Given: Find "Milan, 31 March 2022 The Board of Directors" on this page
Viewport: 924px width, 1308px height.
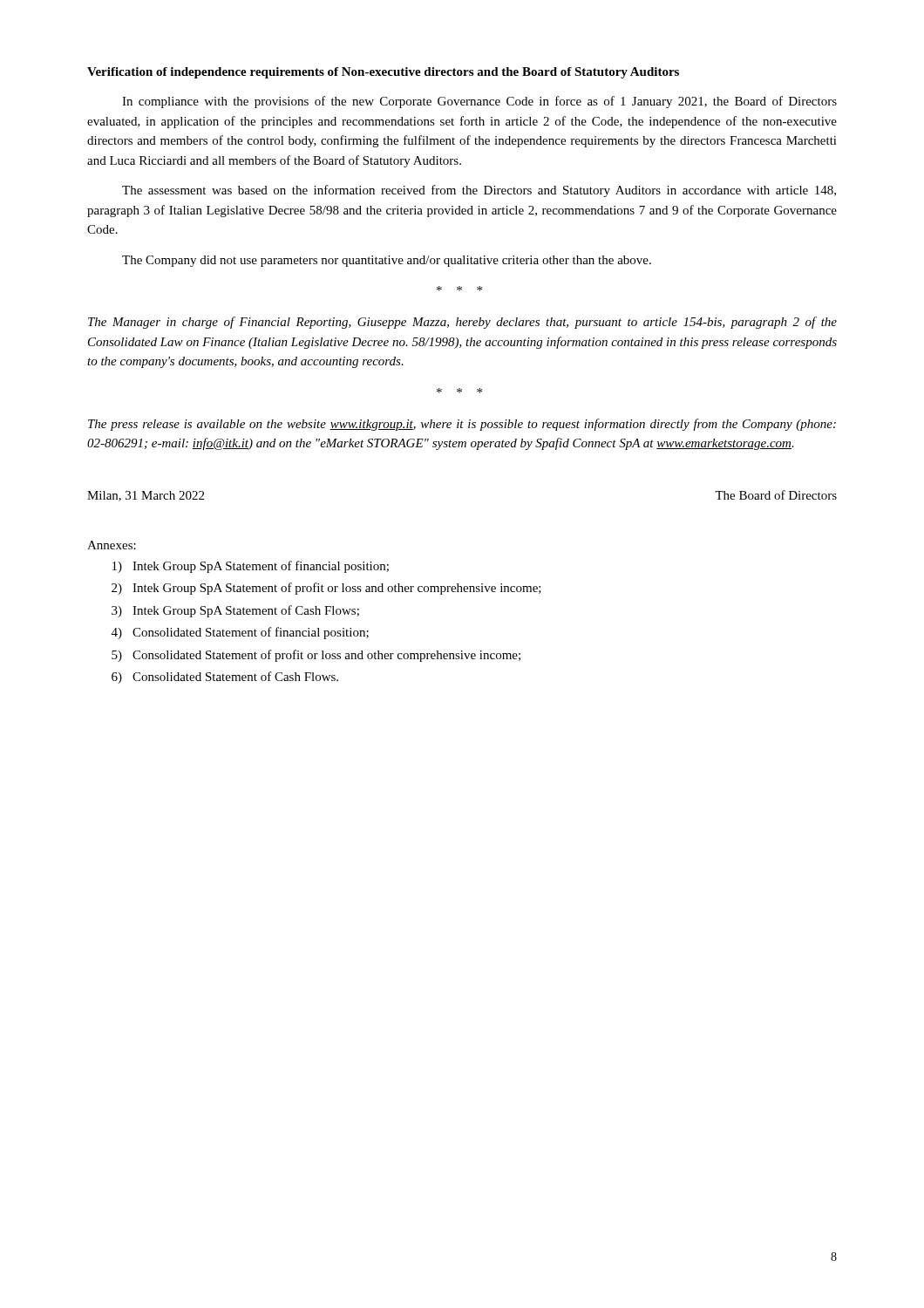Looking at the screenshot, I should 146,496.
